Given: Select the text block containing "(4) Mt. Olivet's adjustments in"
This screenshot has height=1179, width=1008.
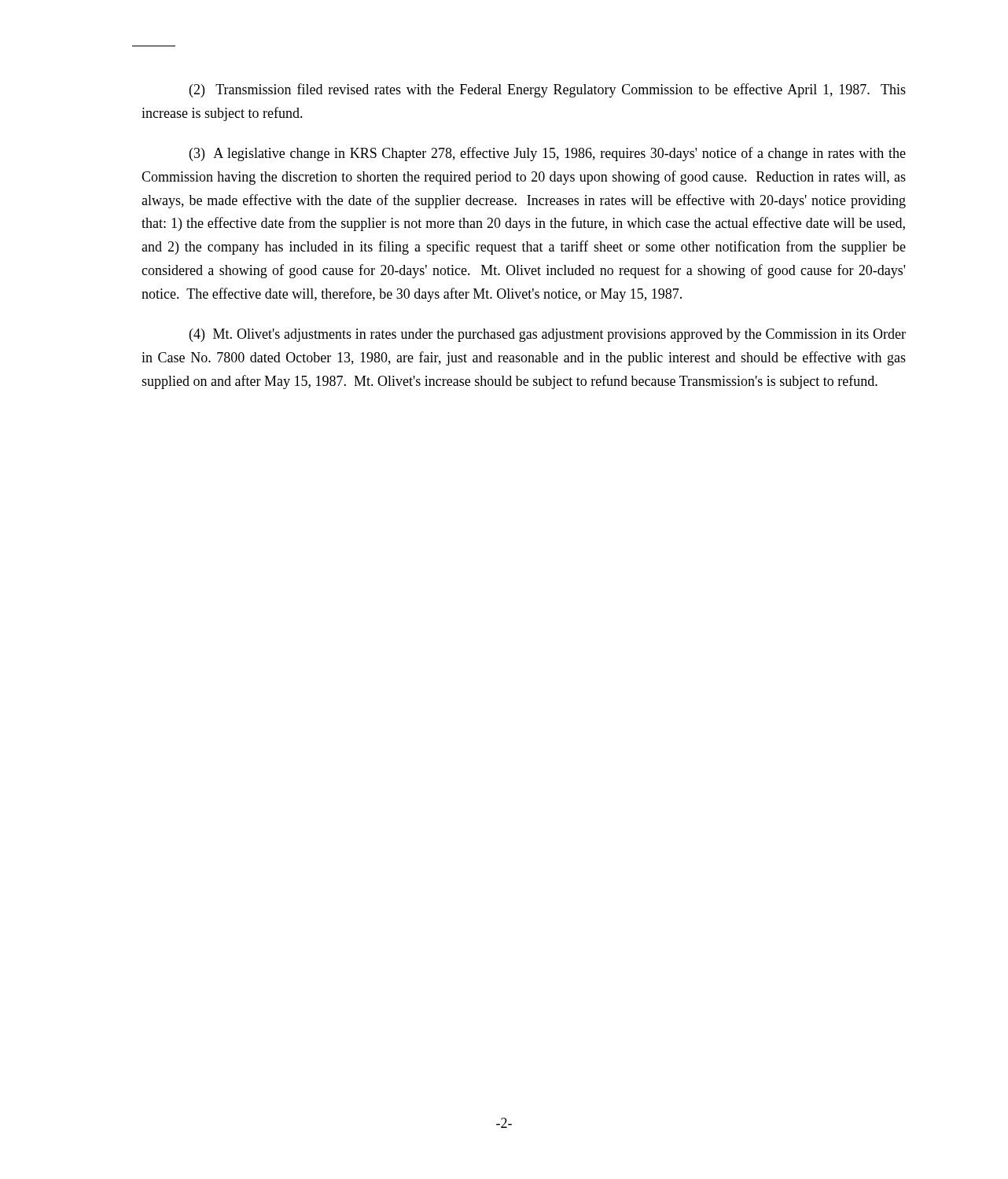Looking at the screenshot, I should click(x=524, y=358).
